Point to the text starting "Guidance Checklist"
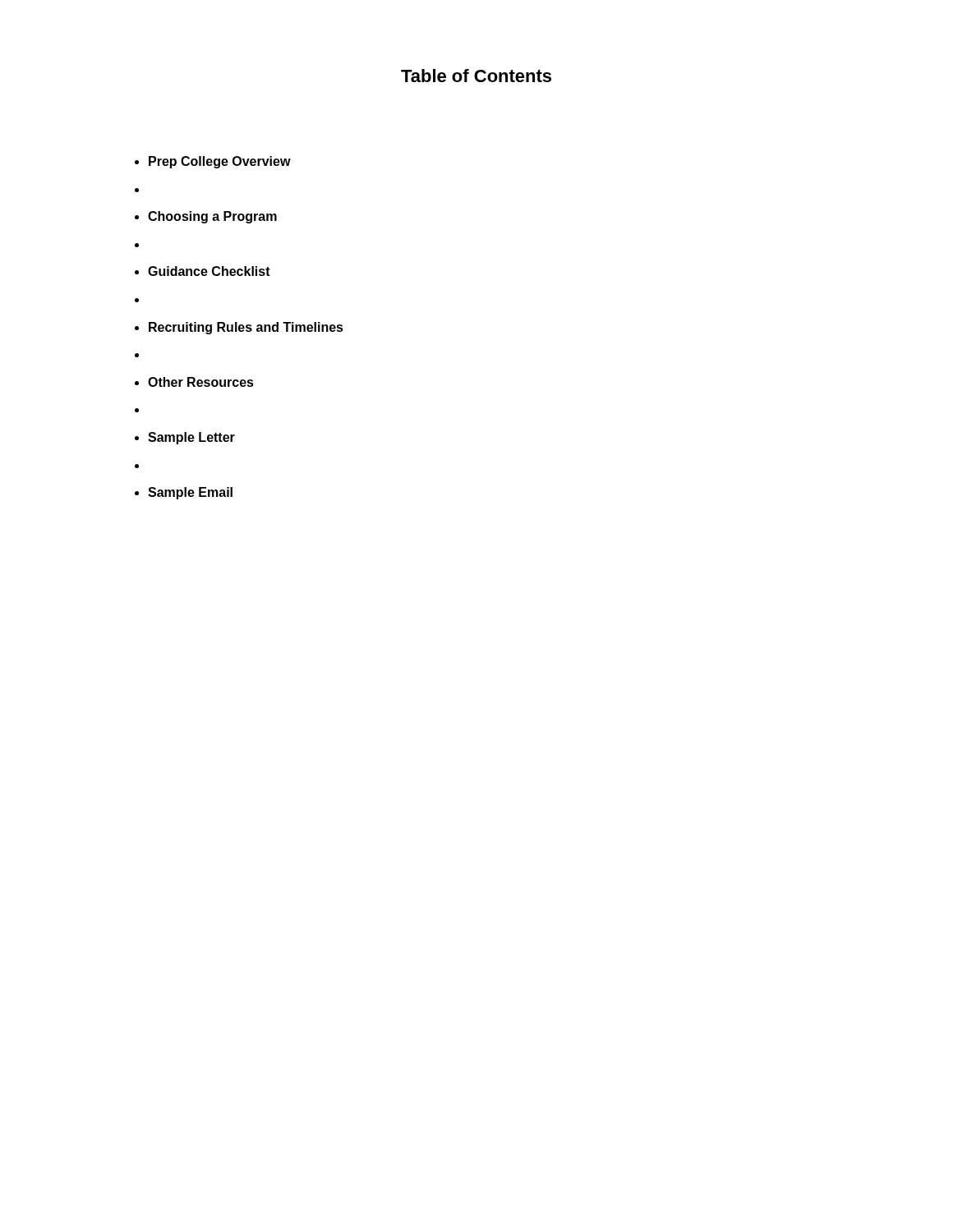Image resolution: width=953 pixels, height=1232 pixels. [x=209, y=272]
